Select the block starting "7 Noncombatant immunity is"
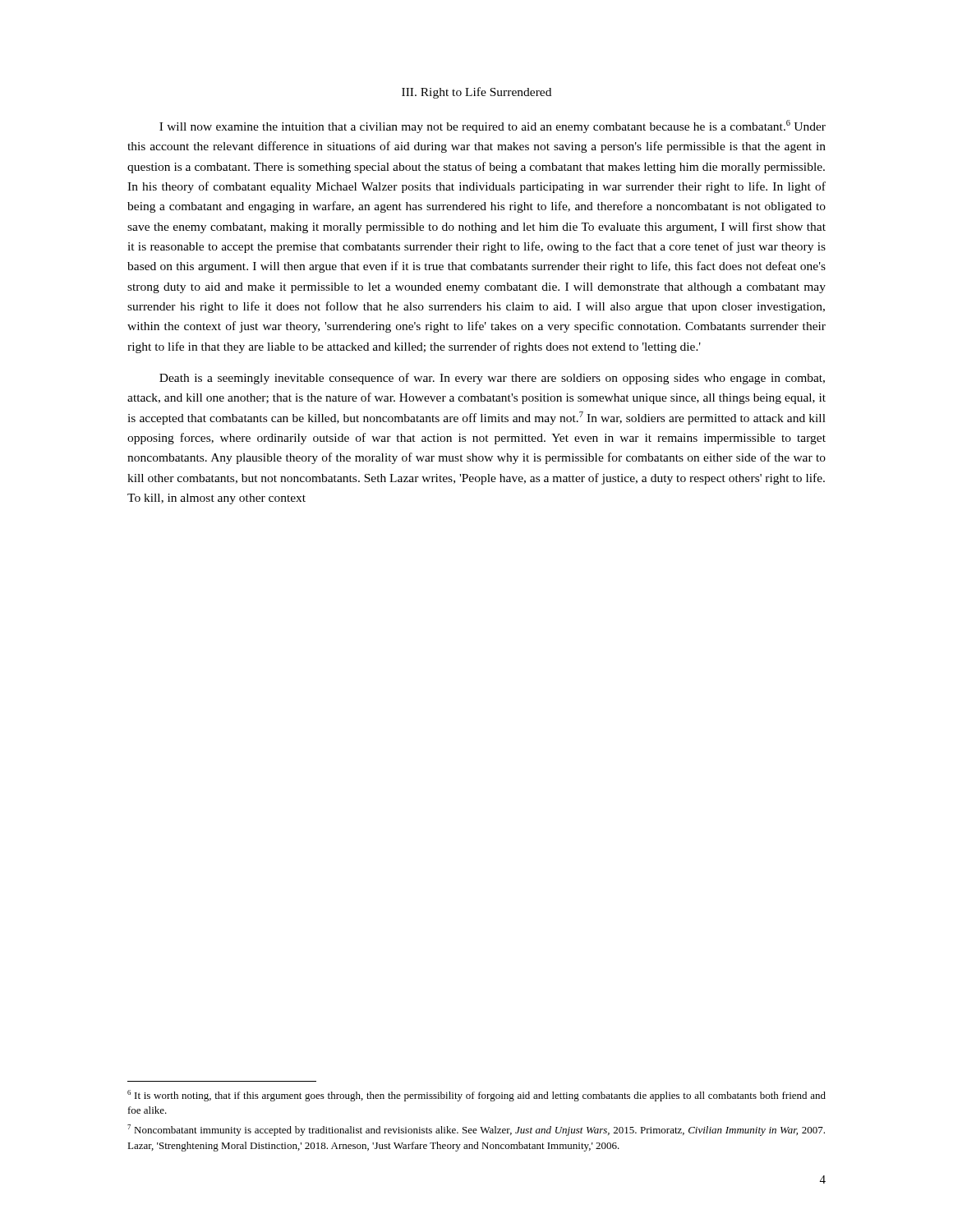Screen dimensions: 1232x953 [x=476, y=1137]
